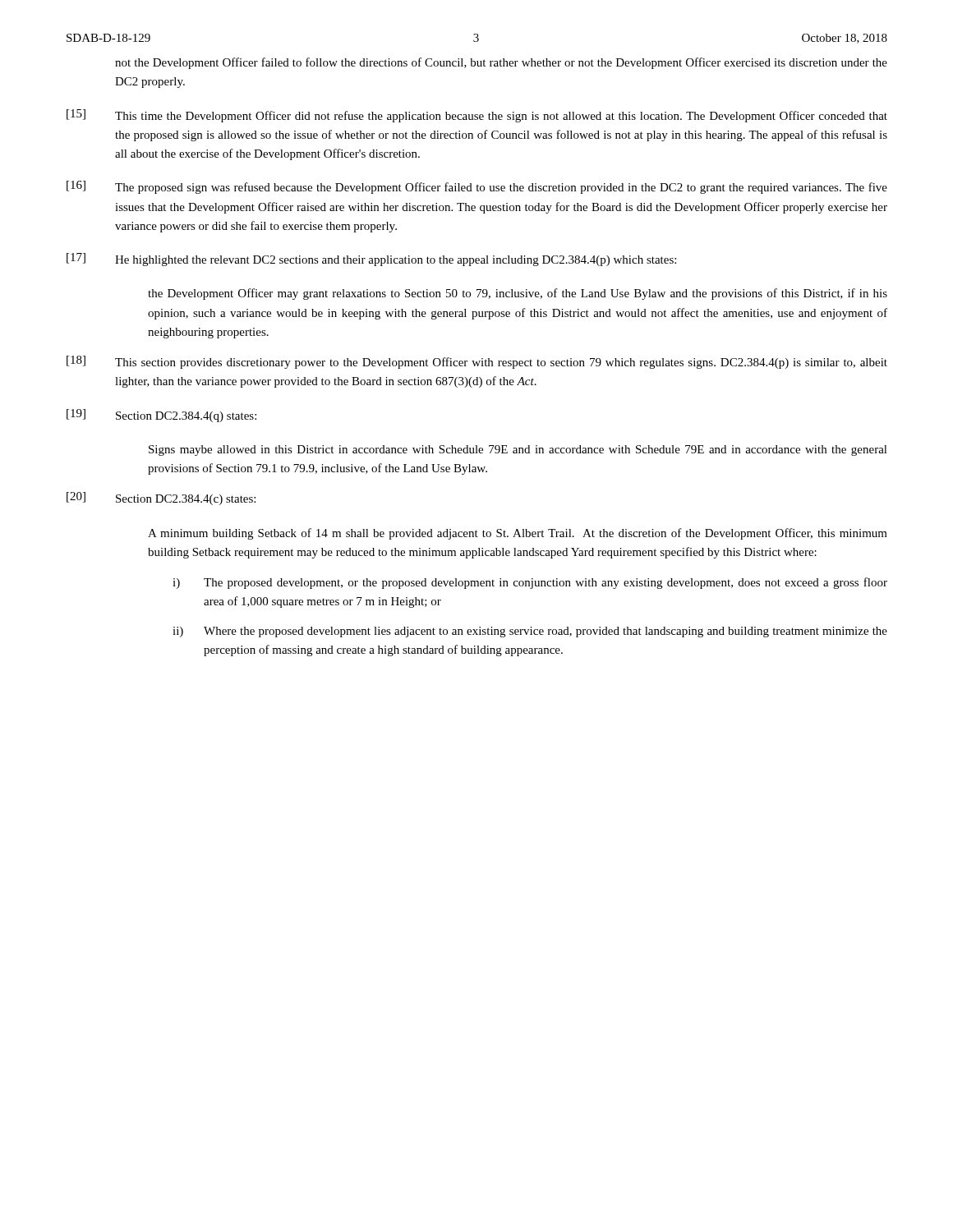Viewport: 953px width, 1232px height.
Task: Click on the text block containing "Signs maybe allowed in this District in accordance"
Action: tap(518, 459)
